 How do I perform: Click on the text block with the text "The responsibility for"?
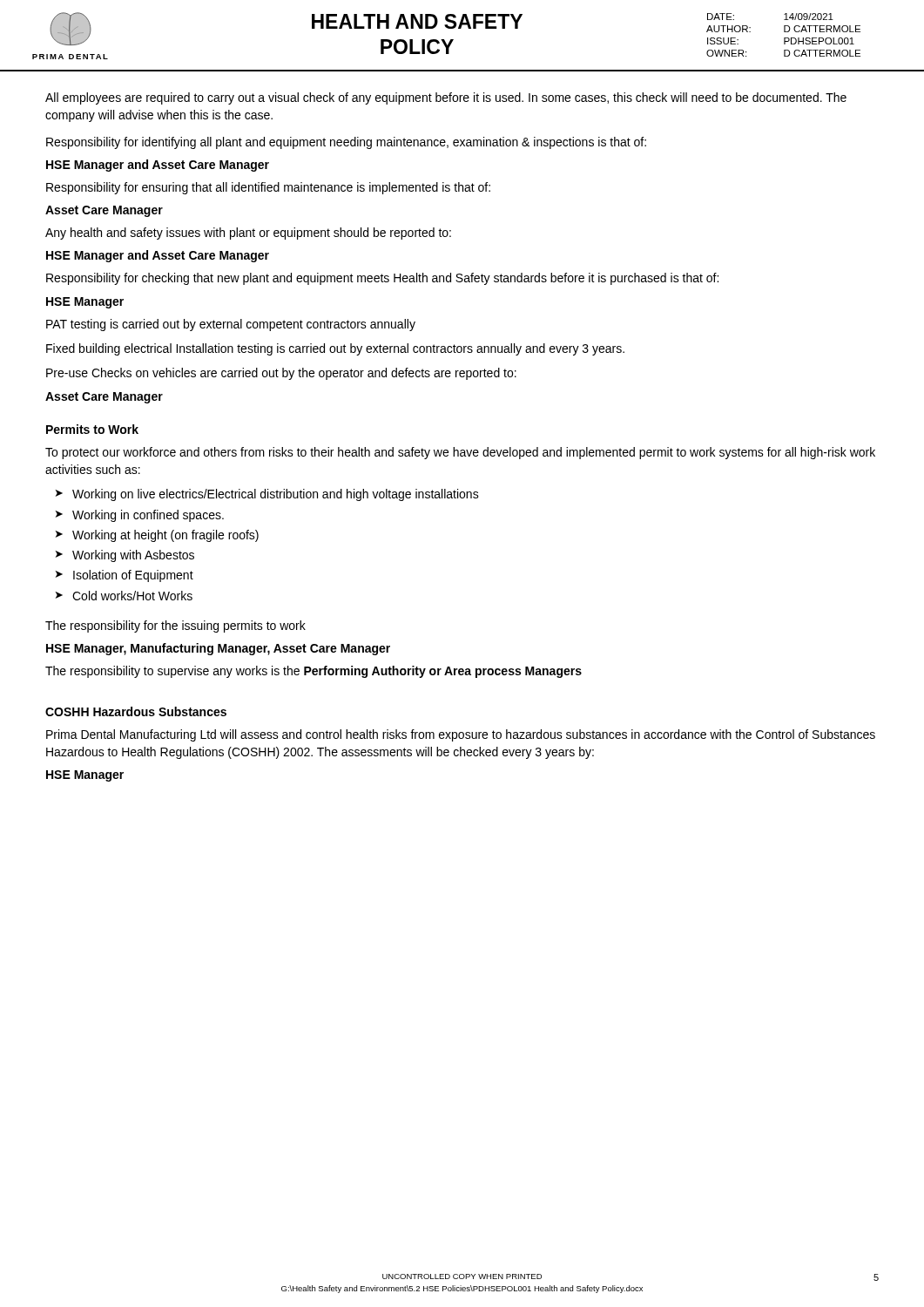pos(175,626)
